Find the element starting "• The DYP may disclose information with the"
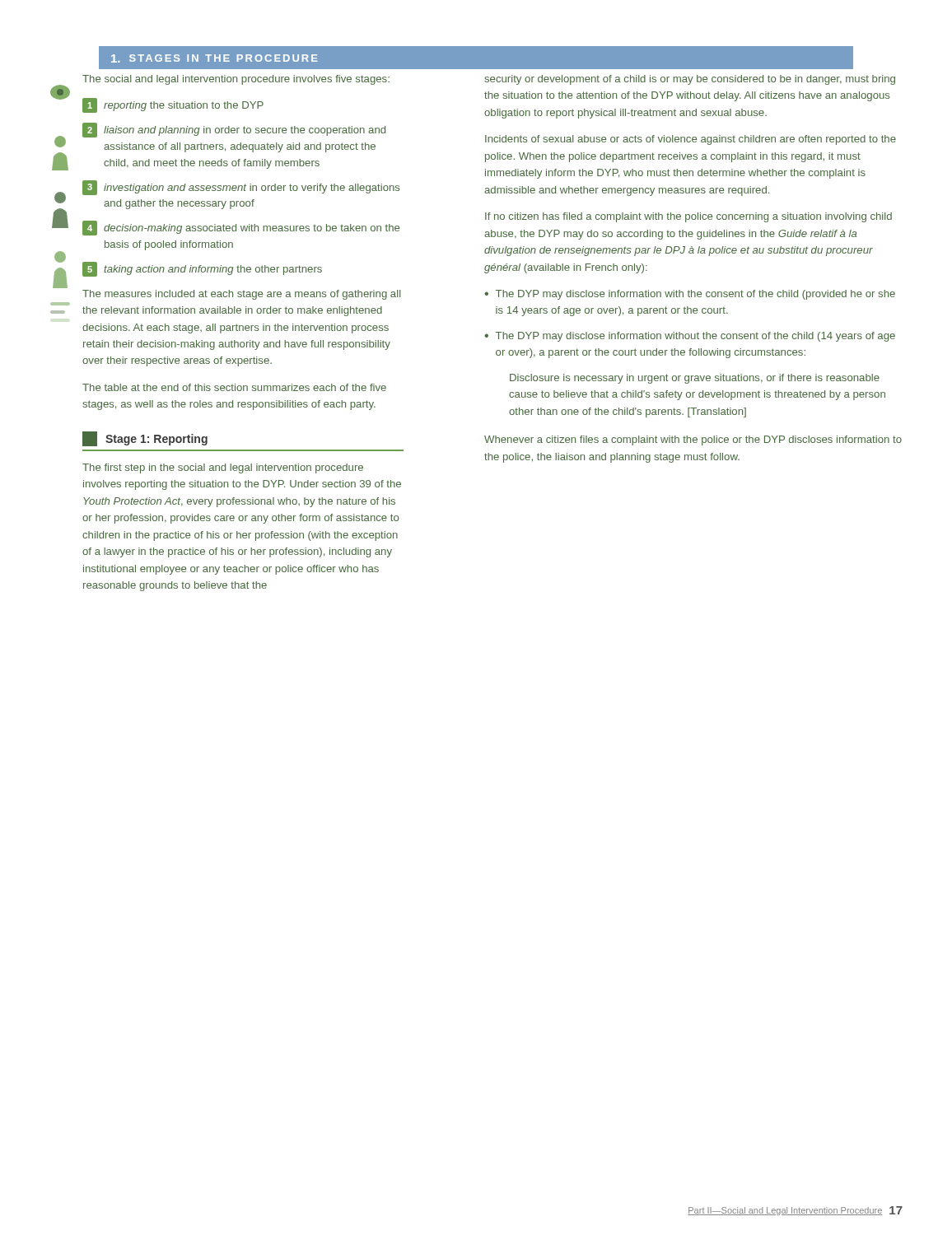The image size is (952, 1235). (x=694, y=303)
